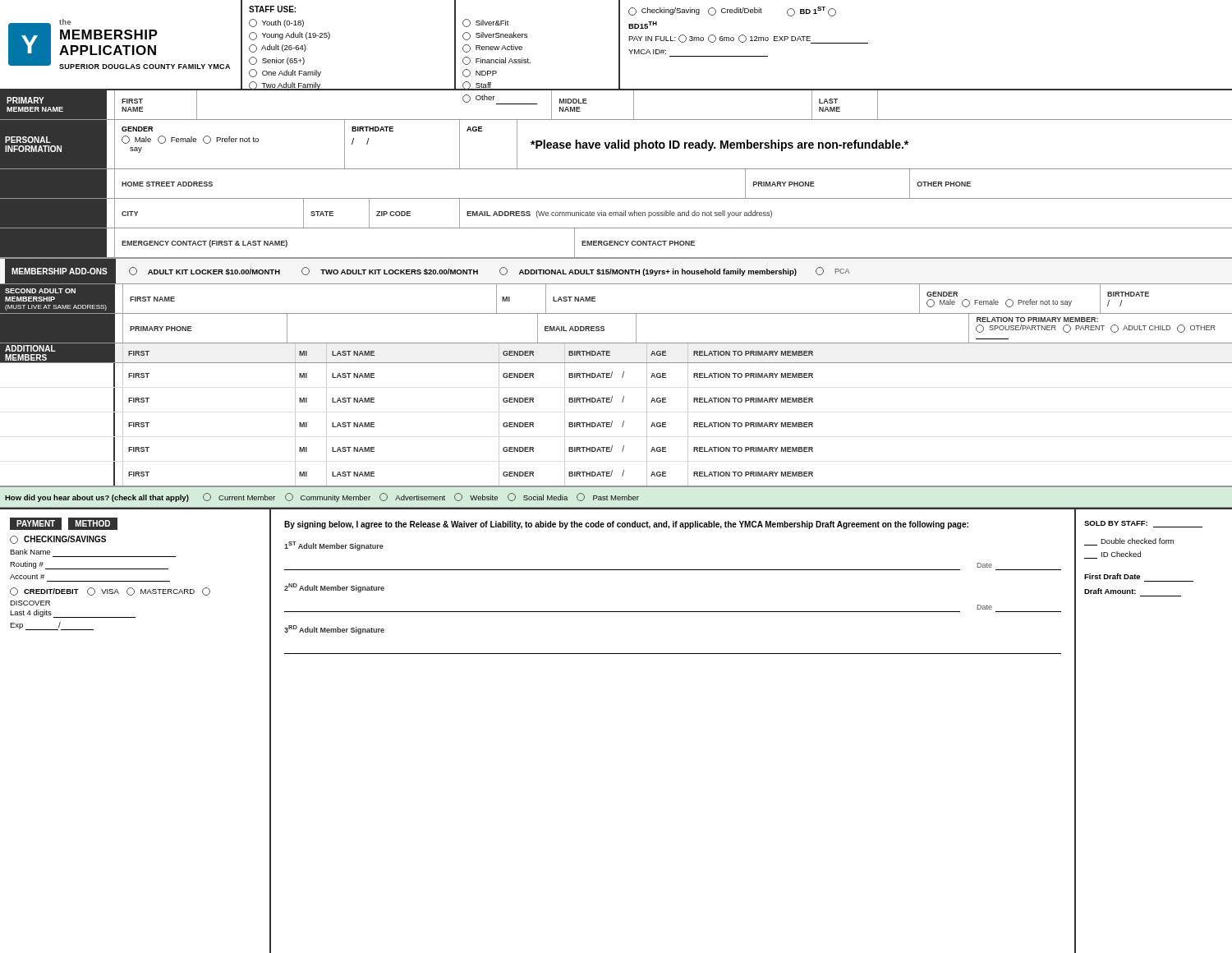Click on the table containing "Checking/Saving Credit/Debit BD"
The width and height of the screenshot is (1232, 953).
926,44
